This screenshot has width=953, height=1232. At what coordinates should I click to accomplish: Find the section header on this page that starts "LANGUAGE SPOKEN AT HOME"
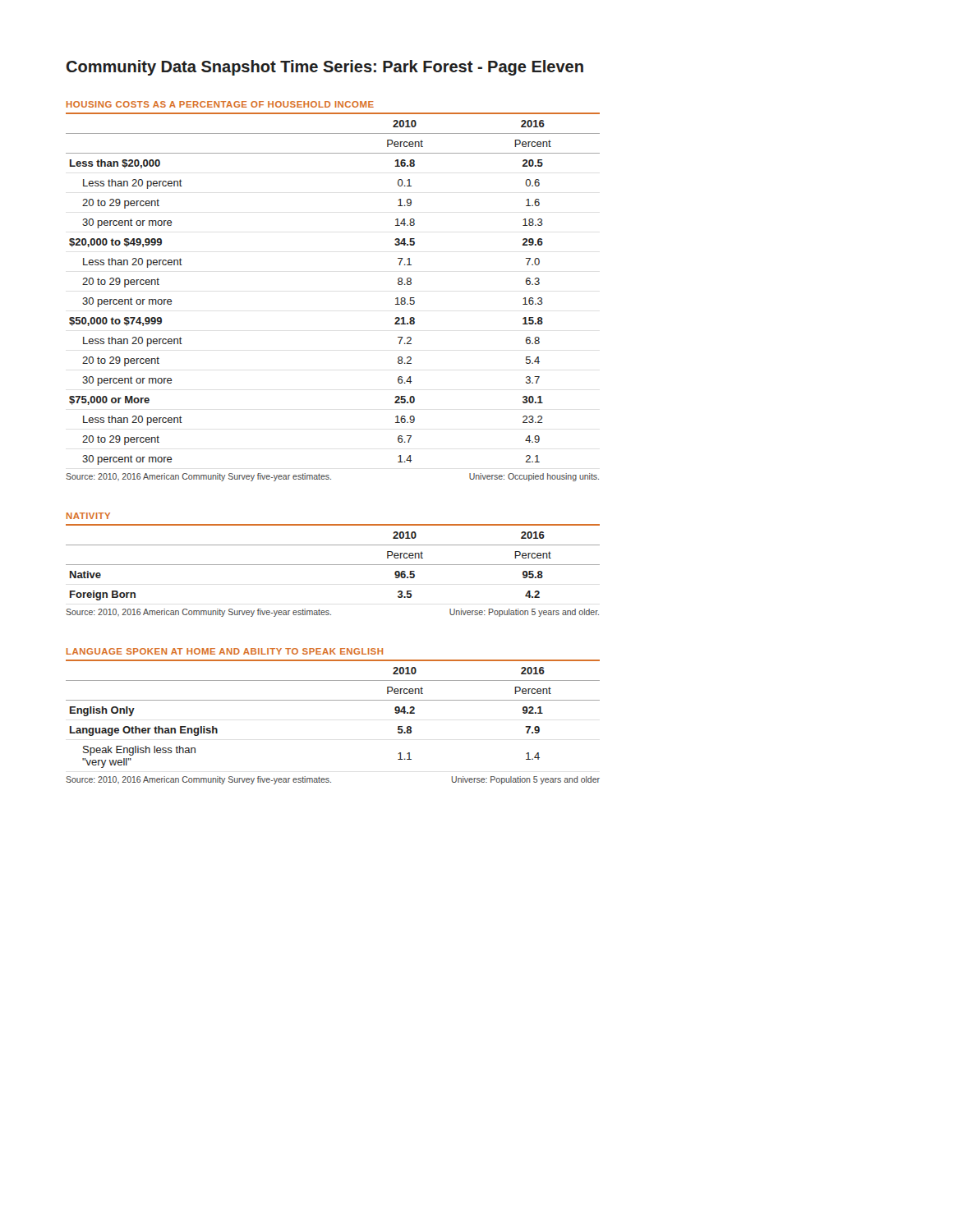(x=225, y=651)
